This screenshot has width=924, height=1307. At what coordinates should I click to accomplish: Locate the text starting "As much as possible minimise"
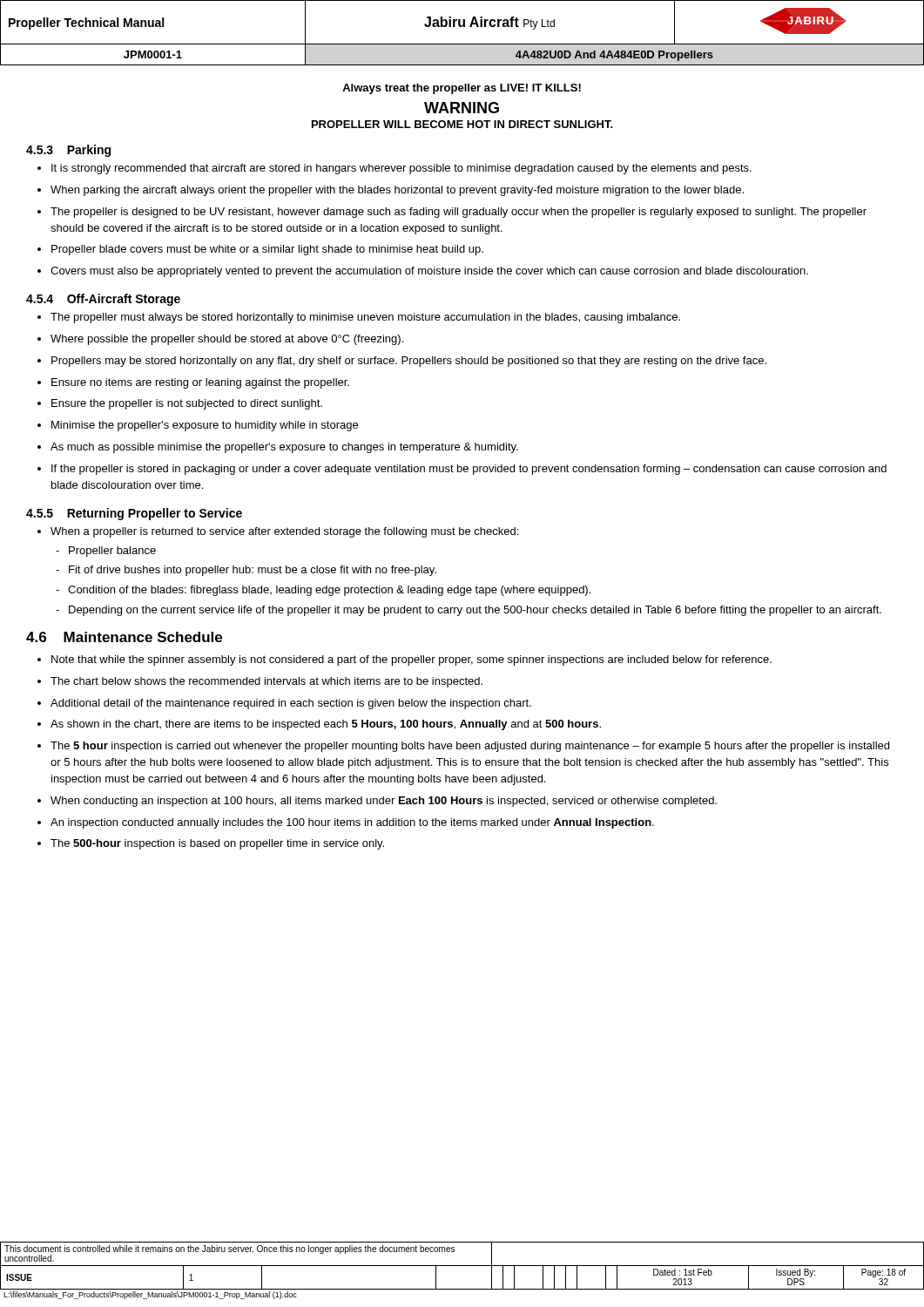click(x=462, y=447)
